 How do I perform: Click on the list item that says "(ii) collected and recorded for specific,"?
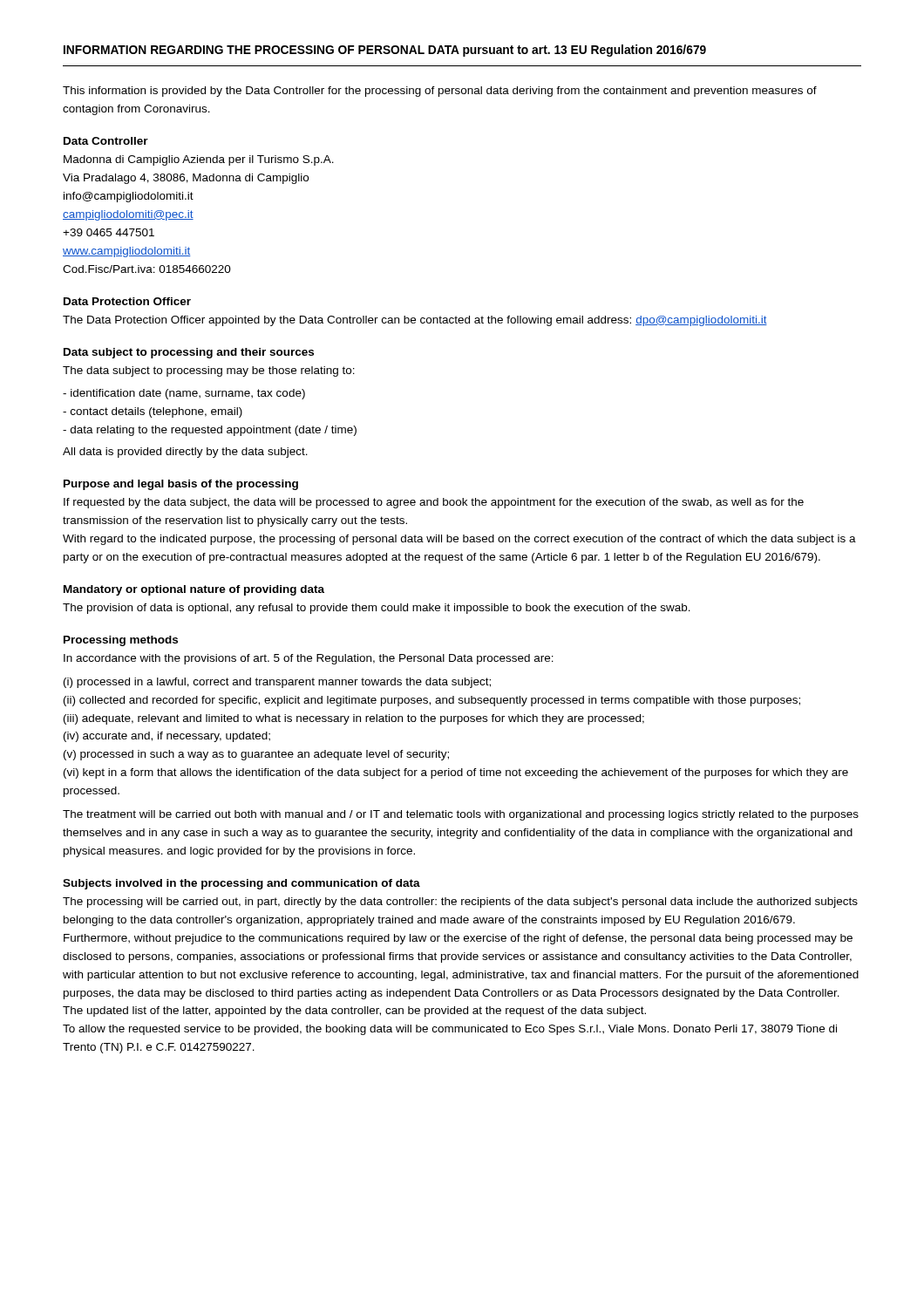coord(432,699)
